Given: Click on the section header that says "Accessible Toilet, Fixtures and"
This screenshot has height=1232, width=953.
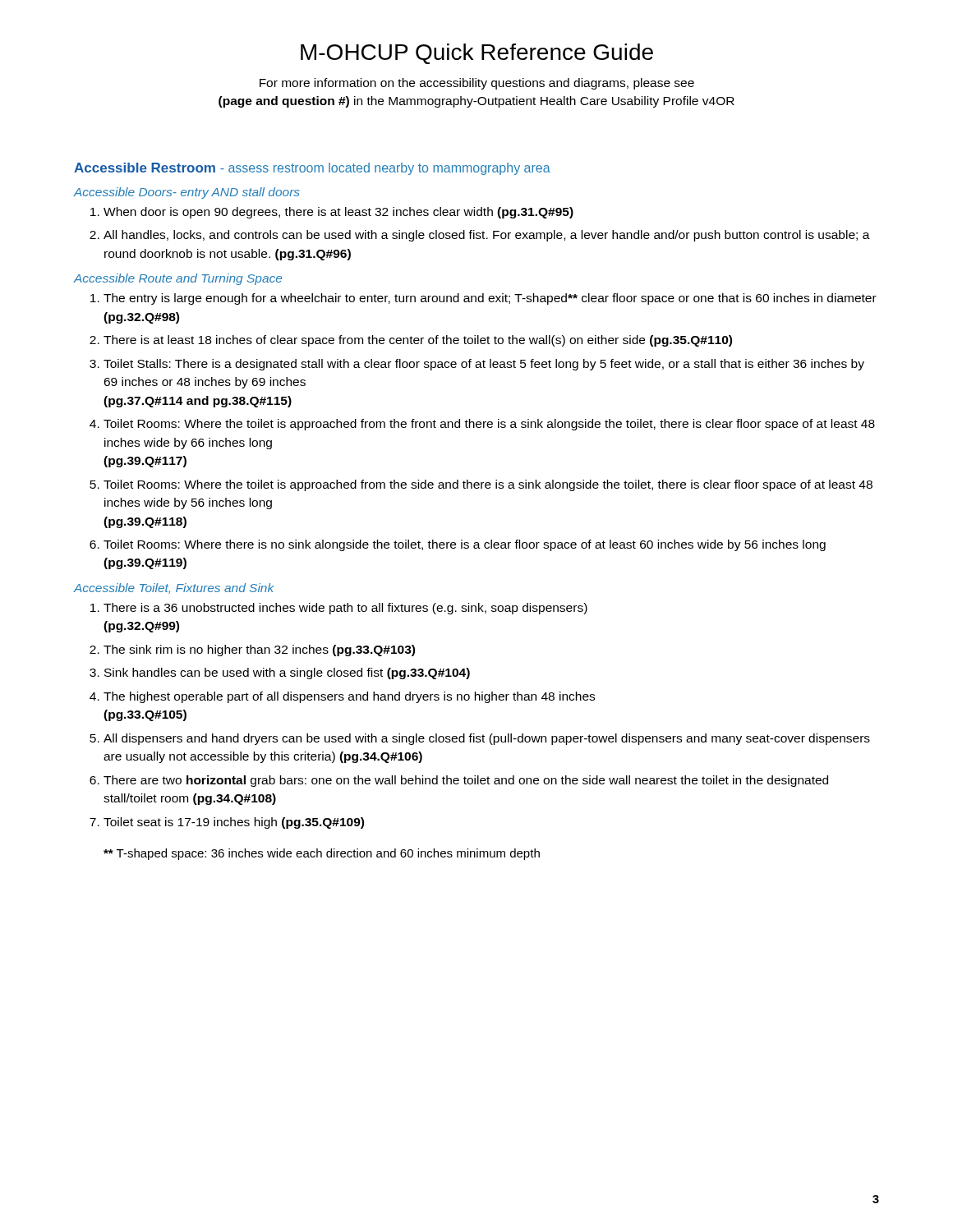Looking at the screenshot, I should tap(174, 588).
